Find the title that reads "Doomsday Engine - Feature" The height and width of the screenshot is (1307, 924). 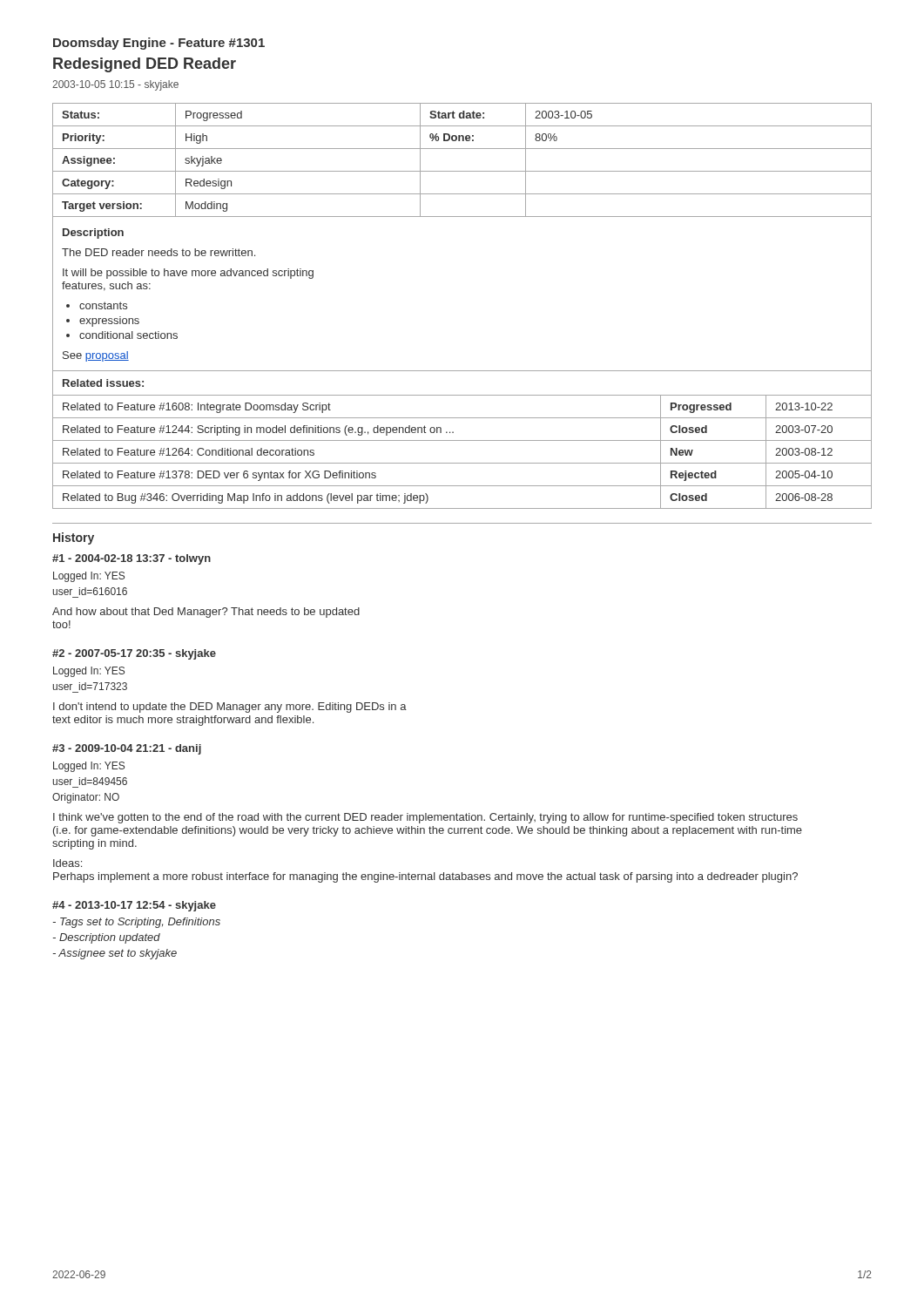point(159,42)
